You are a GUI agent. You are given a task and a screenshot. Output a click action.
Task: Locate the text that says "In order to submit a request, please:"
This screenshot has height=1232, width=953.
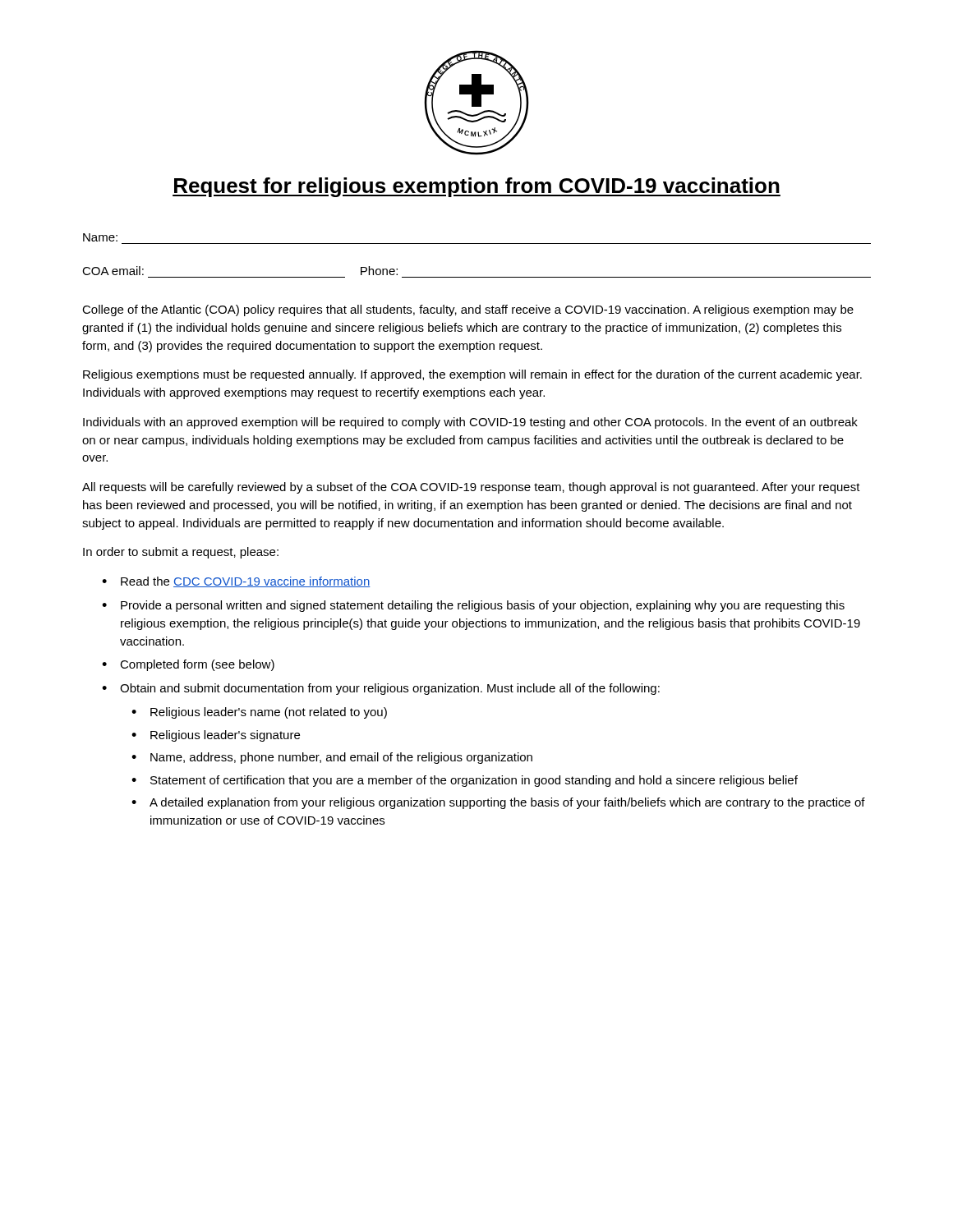click(x=181, y=552)
